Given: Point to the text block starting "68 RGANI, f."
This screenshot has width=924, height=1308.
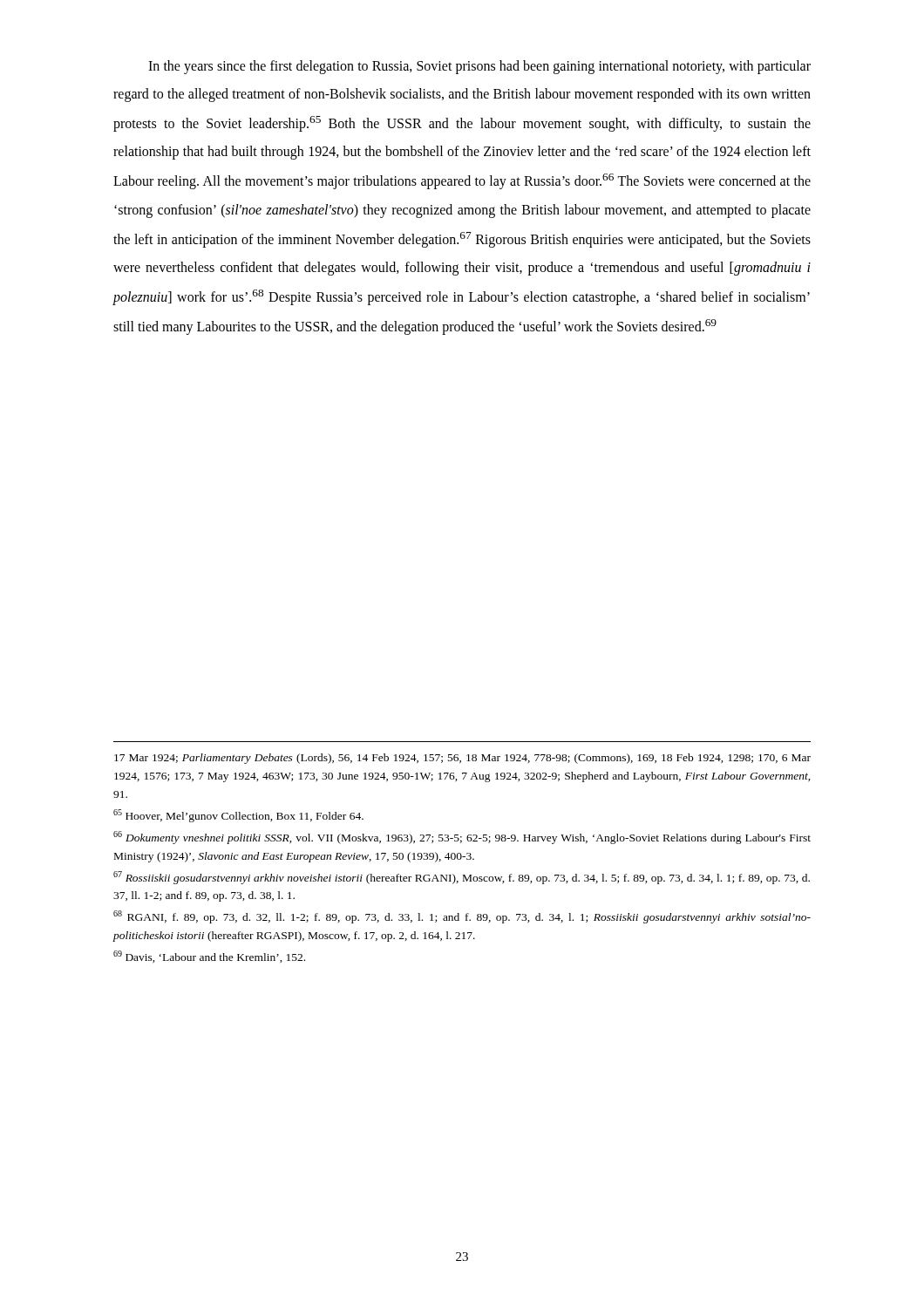Looking at the screenshot, I should (x=462, y=925).
